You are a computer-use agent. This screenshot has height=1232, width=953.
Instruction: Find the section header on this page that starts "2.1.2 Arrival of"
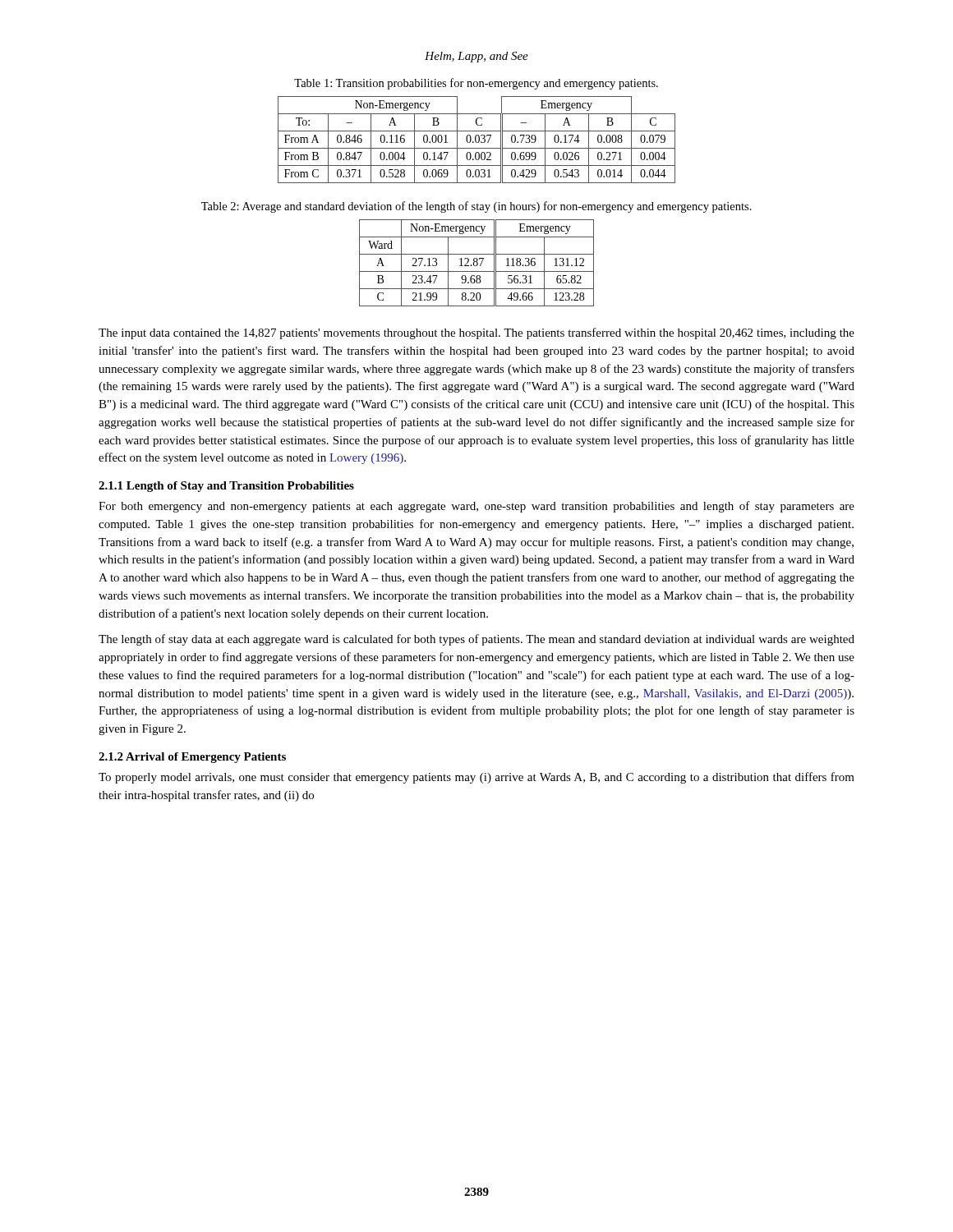192,756
